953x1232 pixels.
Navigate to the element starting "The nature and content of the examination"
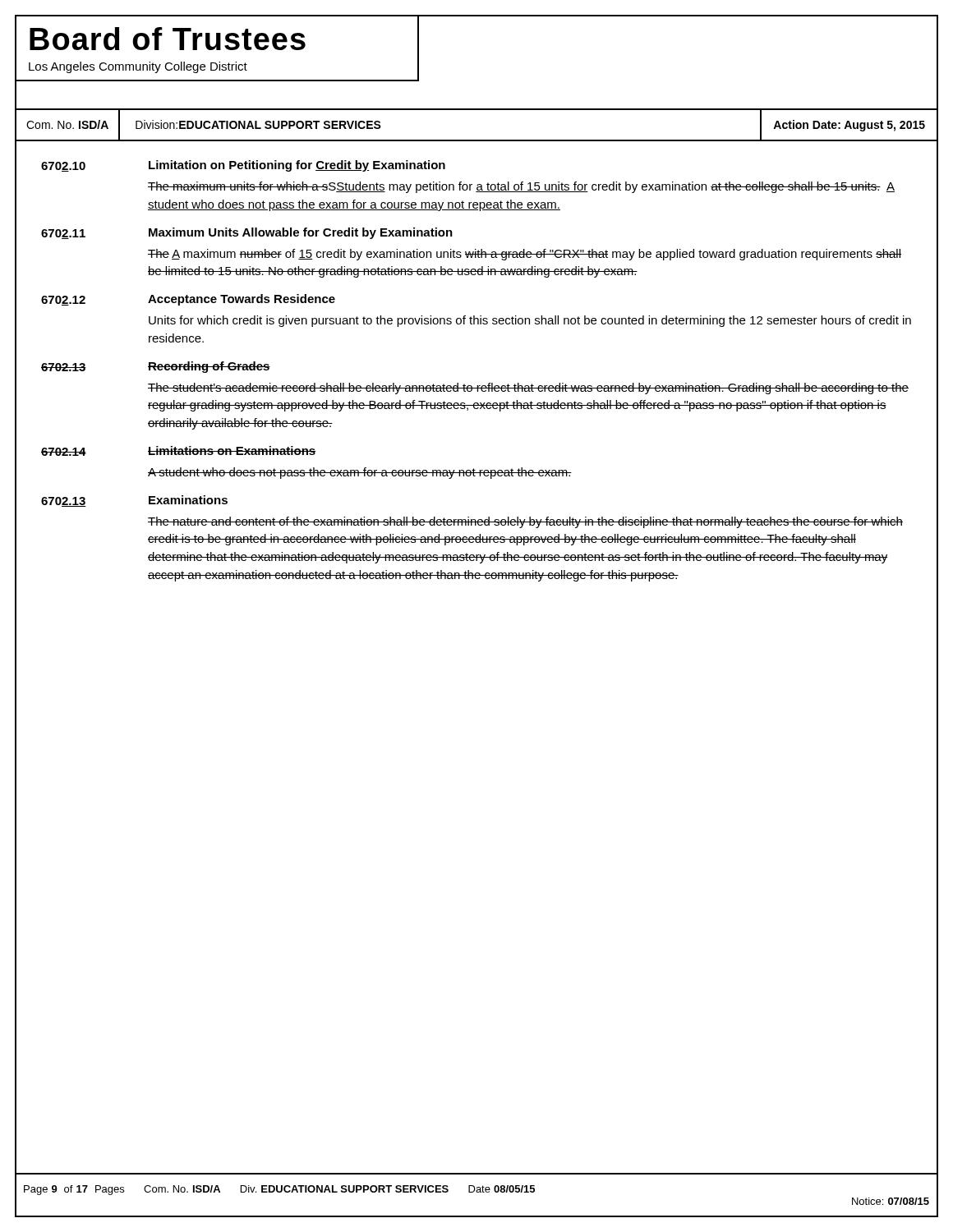525,548
